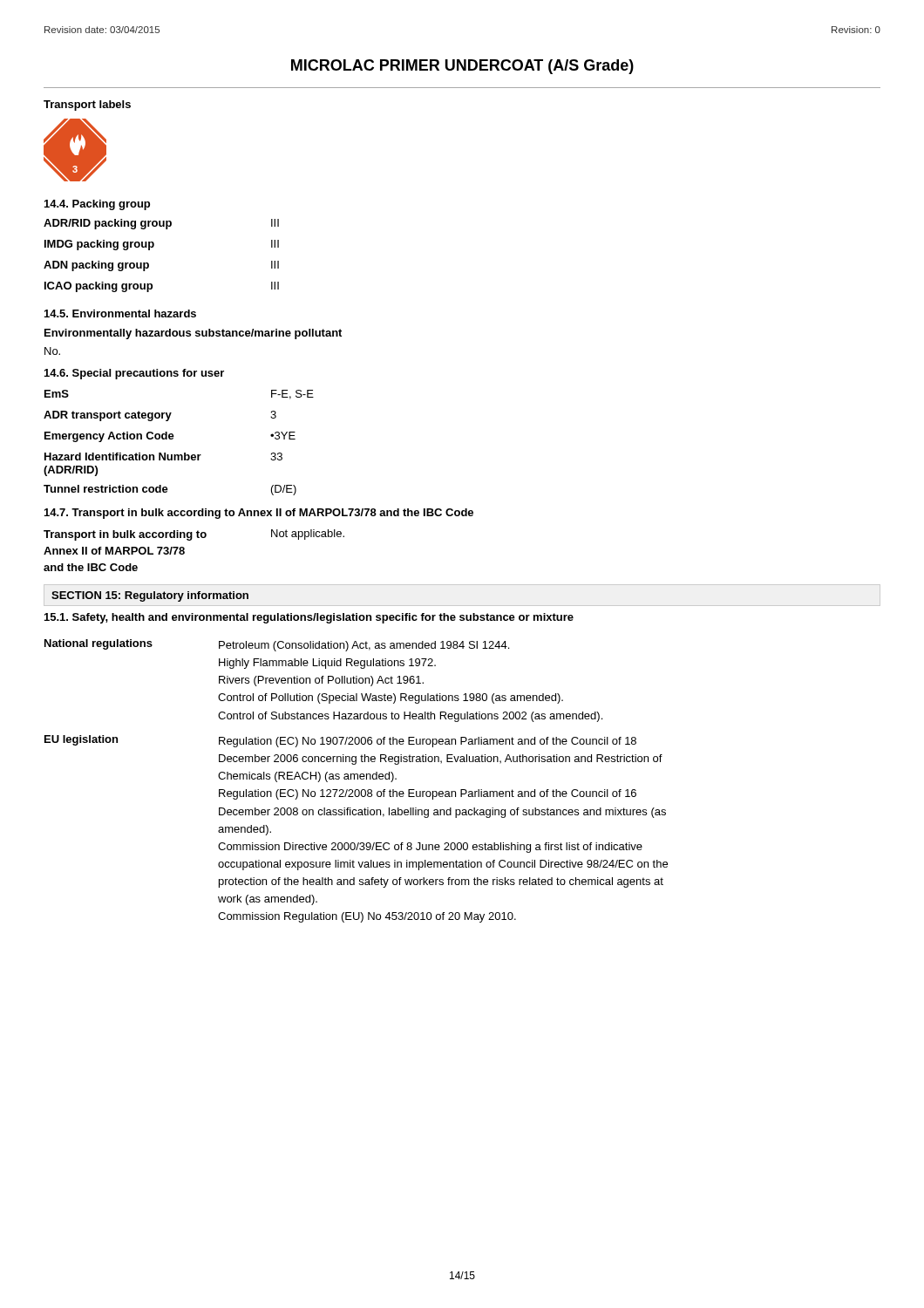Click on the element starting "14.5. Environmental hazards"

tap(120, 314)
